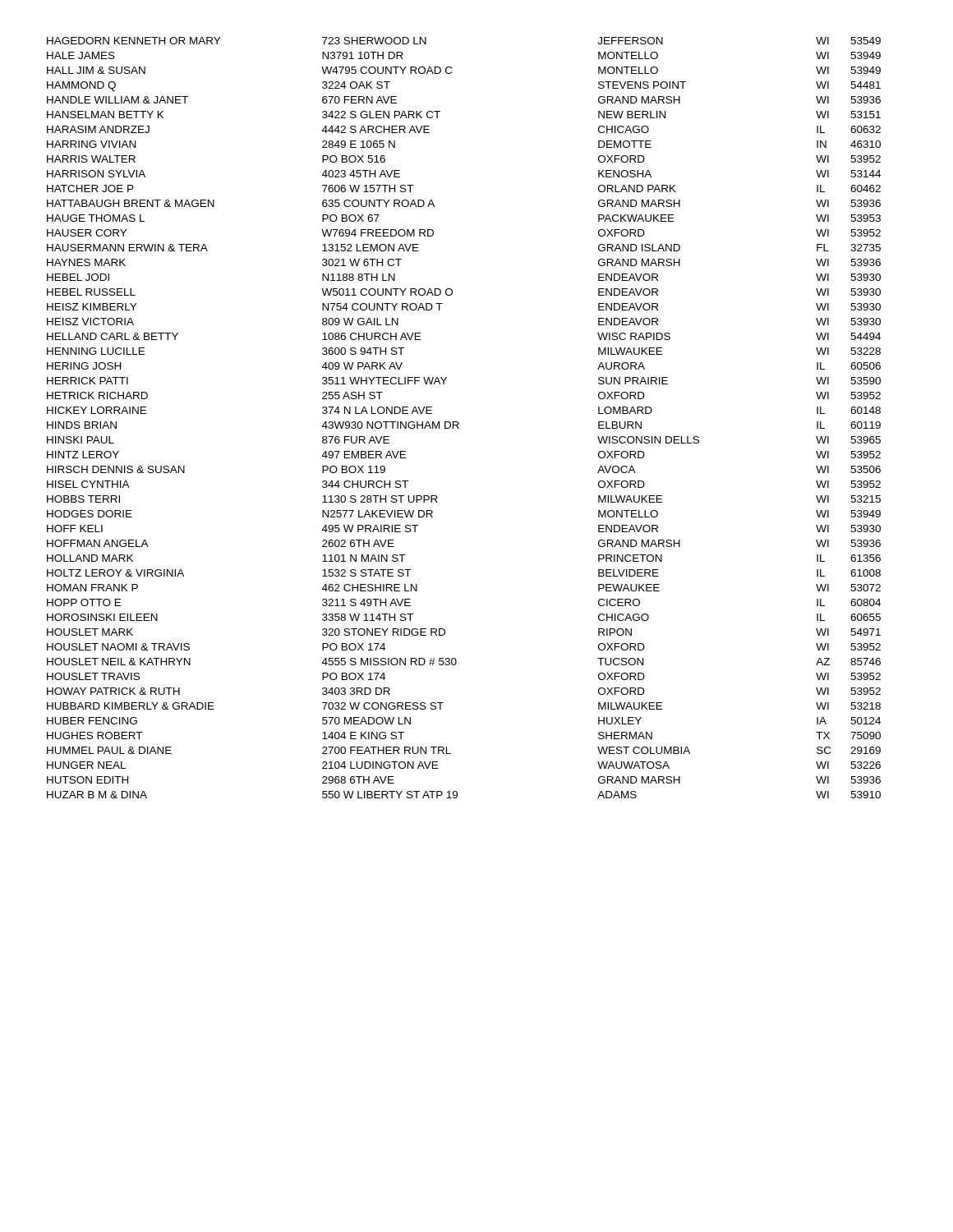Locate the element starting "HAMMOND Q3224 OAK STSTEVENS POINTWI54481"
This screenshot has width=953, height=1232.
[83, 87]
